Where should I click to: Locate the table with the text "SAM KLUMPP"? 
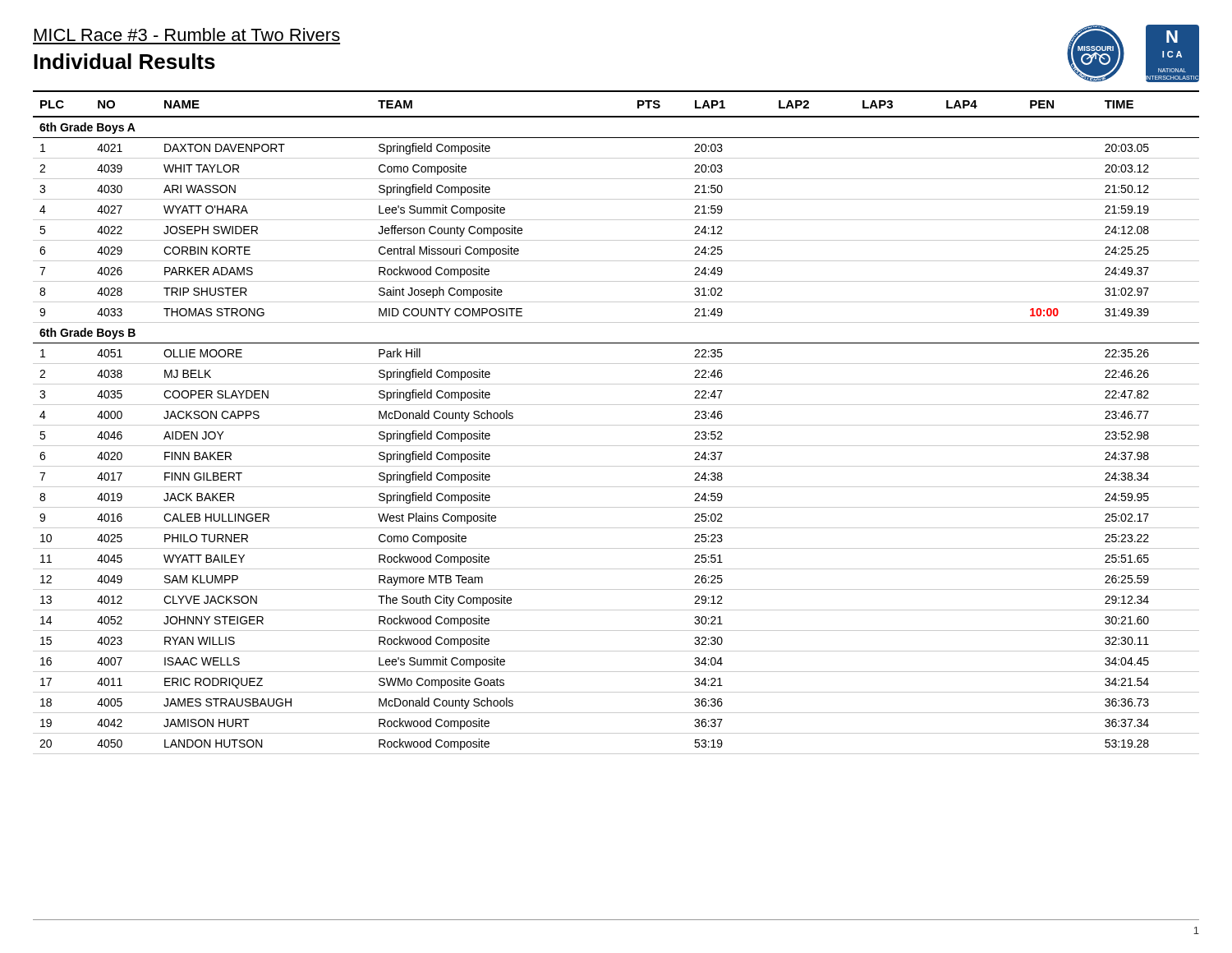tap(616, 422)
